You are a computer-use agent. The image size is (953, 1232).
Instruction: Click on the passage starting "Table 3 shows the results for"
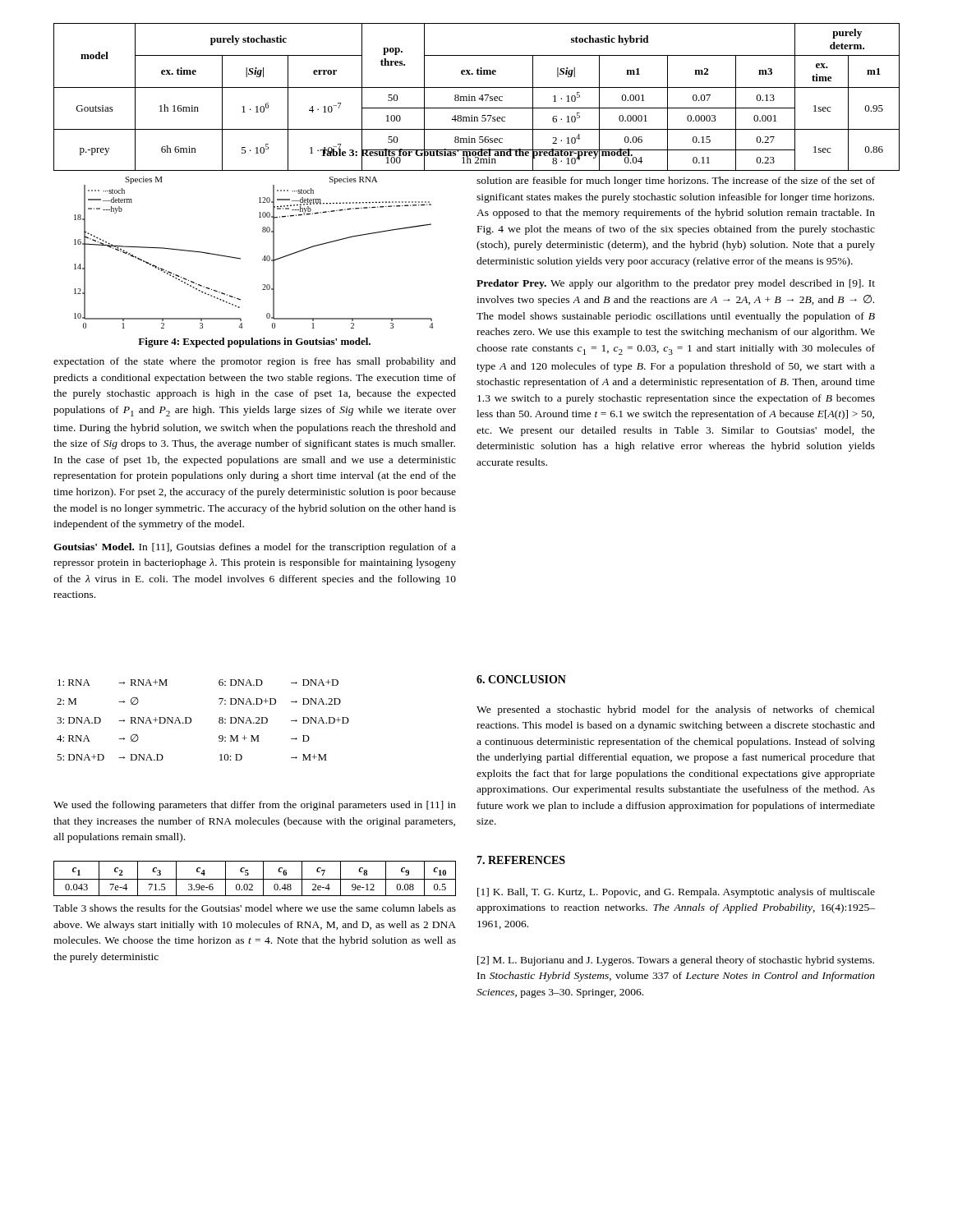click(x=255, y=932)
